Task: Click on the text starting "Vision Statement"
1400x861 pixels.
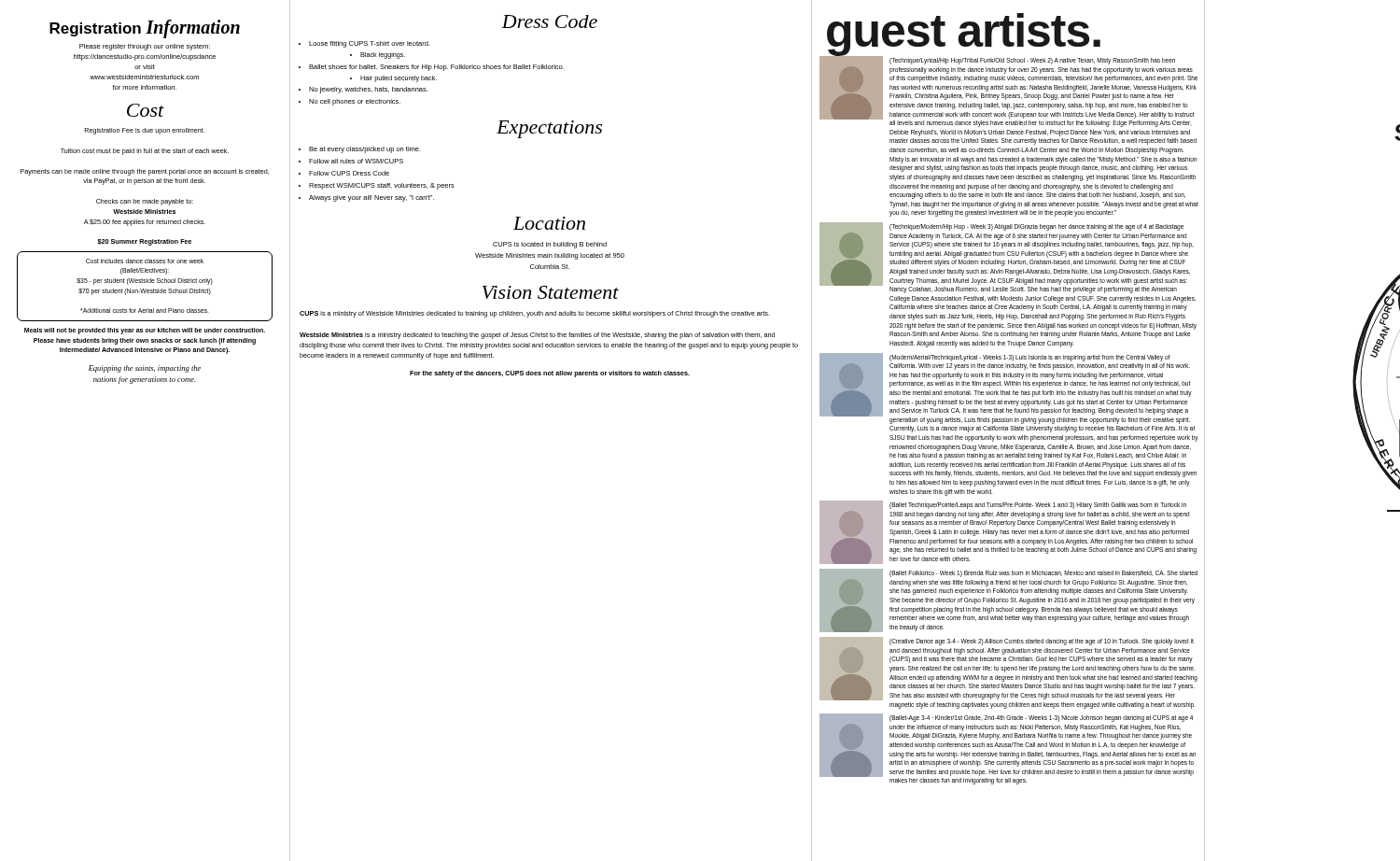Action: (x=550, y=292)
